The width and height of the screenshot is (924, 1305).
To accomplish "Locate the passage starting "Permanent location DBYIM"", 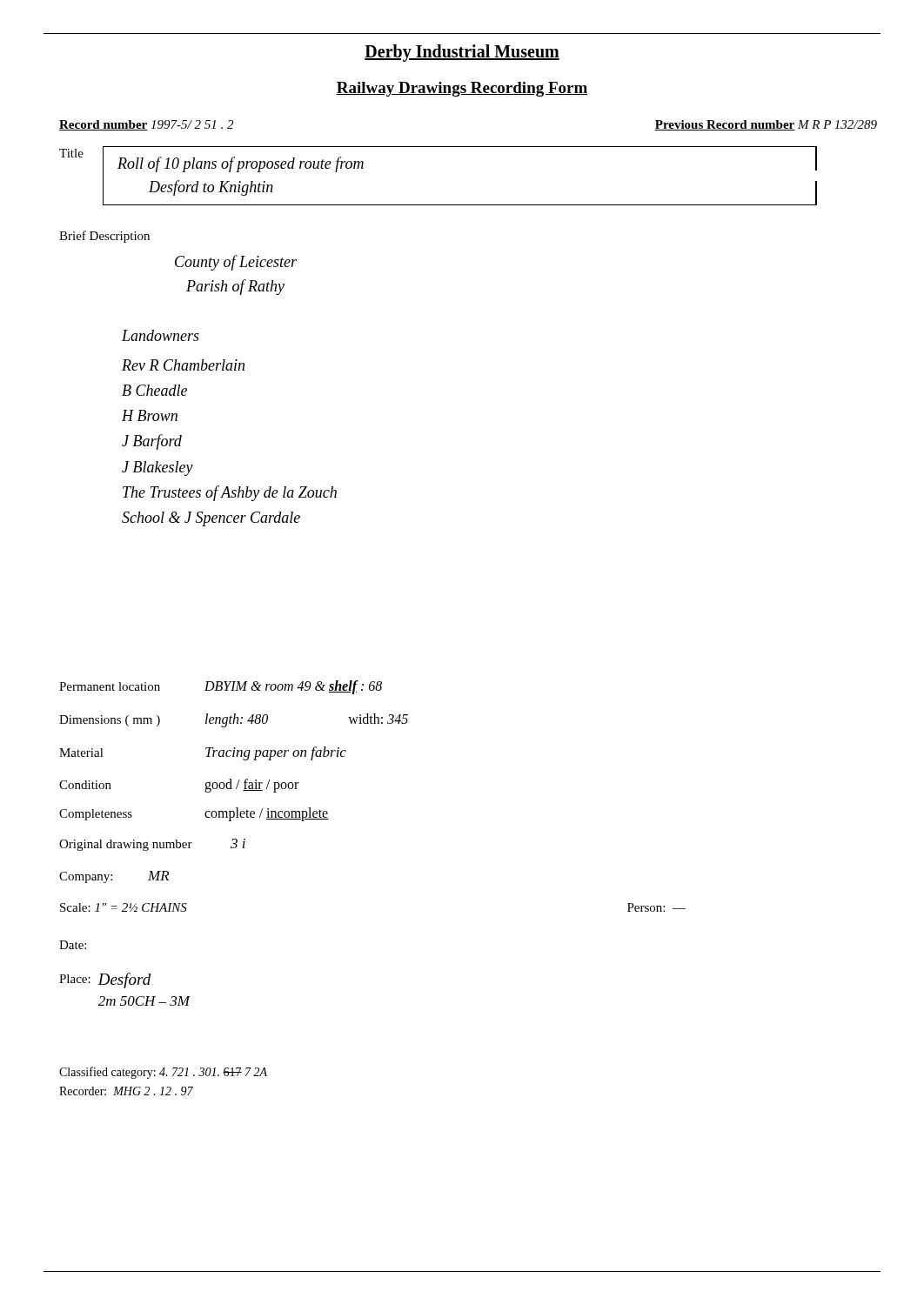I will [221, 687].
